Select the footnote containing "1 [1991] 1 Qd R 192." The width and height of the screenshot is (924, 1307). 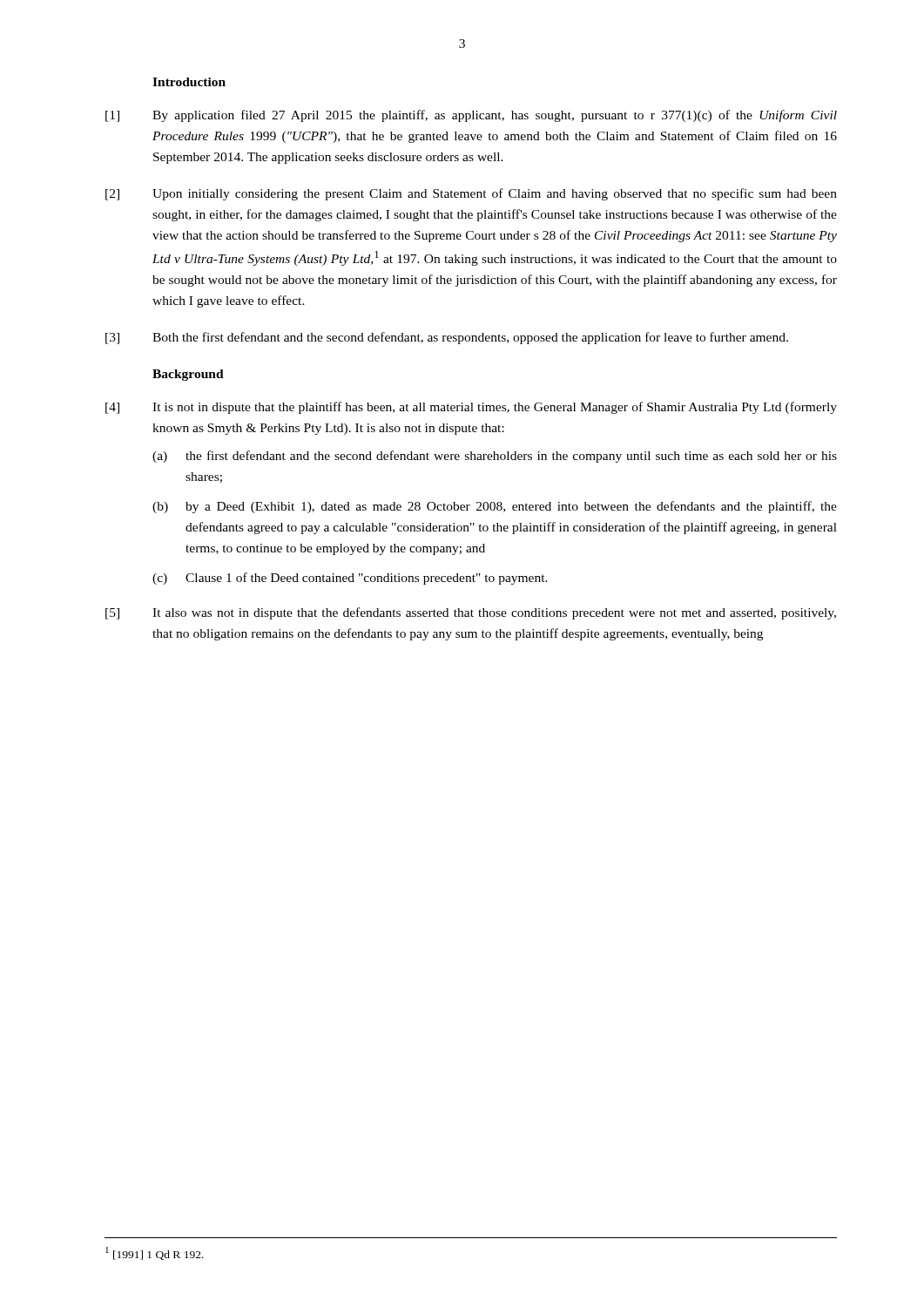155,1253
